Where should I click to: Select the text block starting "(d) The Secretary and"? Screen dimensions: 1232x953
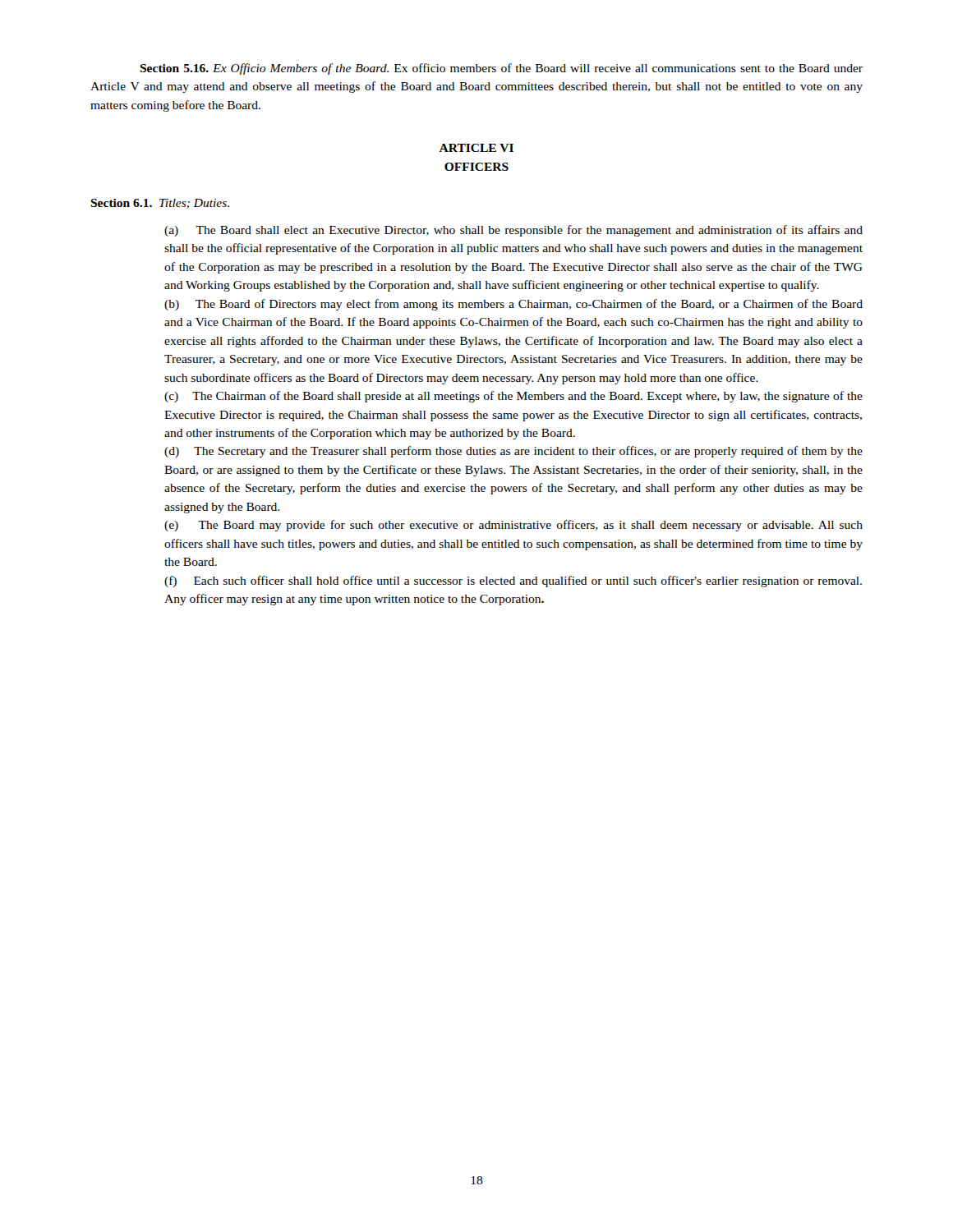(x=476, y=479)
